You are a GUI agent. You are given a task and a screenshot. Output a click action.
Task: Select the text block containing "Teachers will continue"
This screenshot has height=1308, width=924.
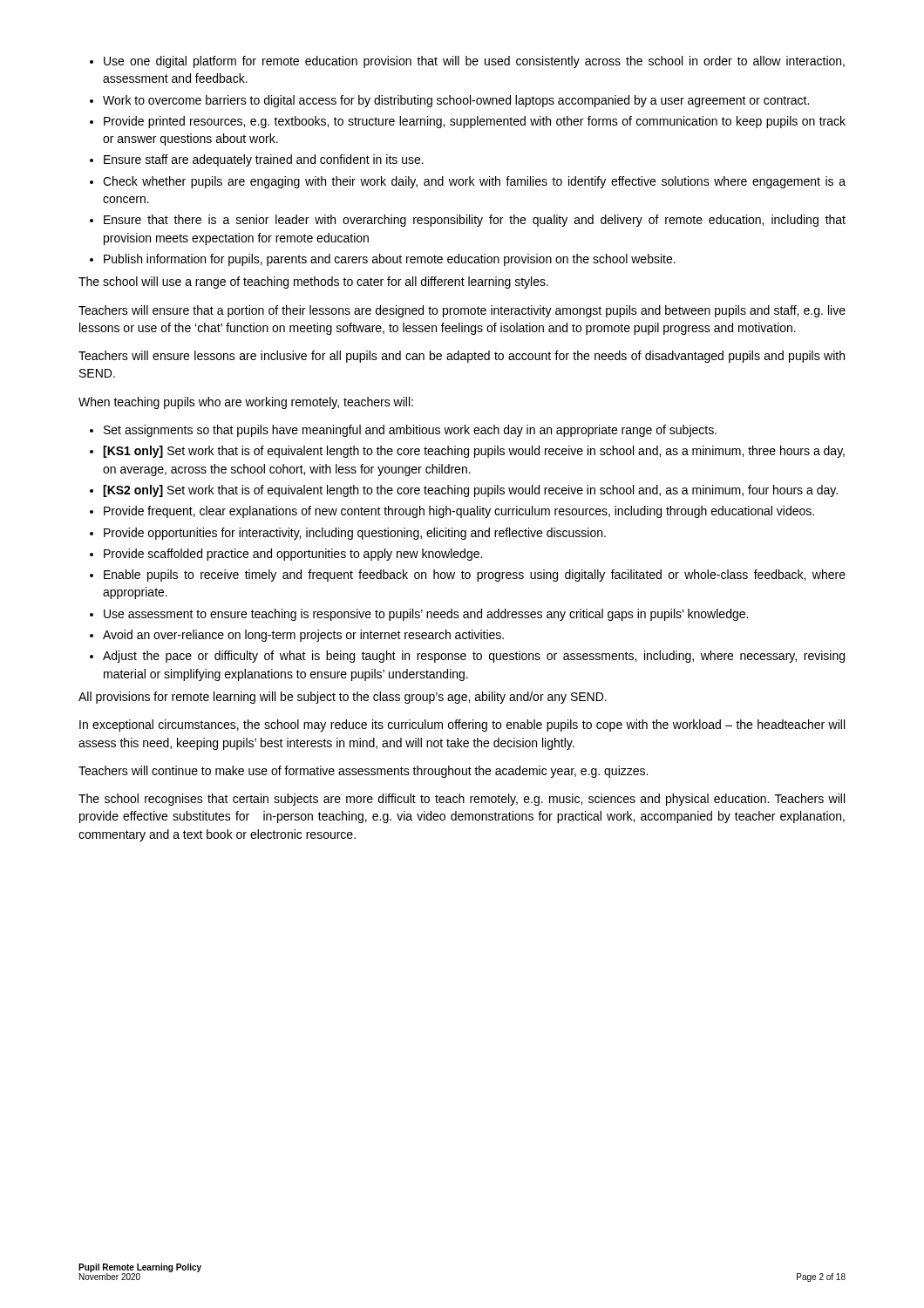point(462,771)
